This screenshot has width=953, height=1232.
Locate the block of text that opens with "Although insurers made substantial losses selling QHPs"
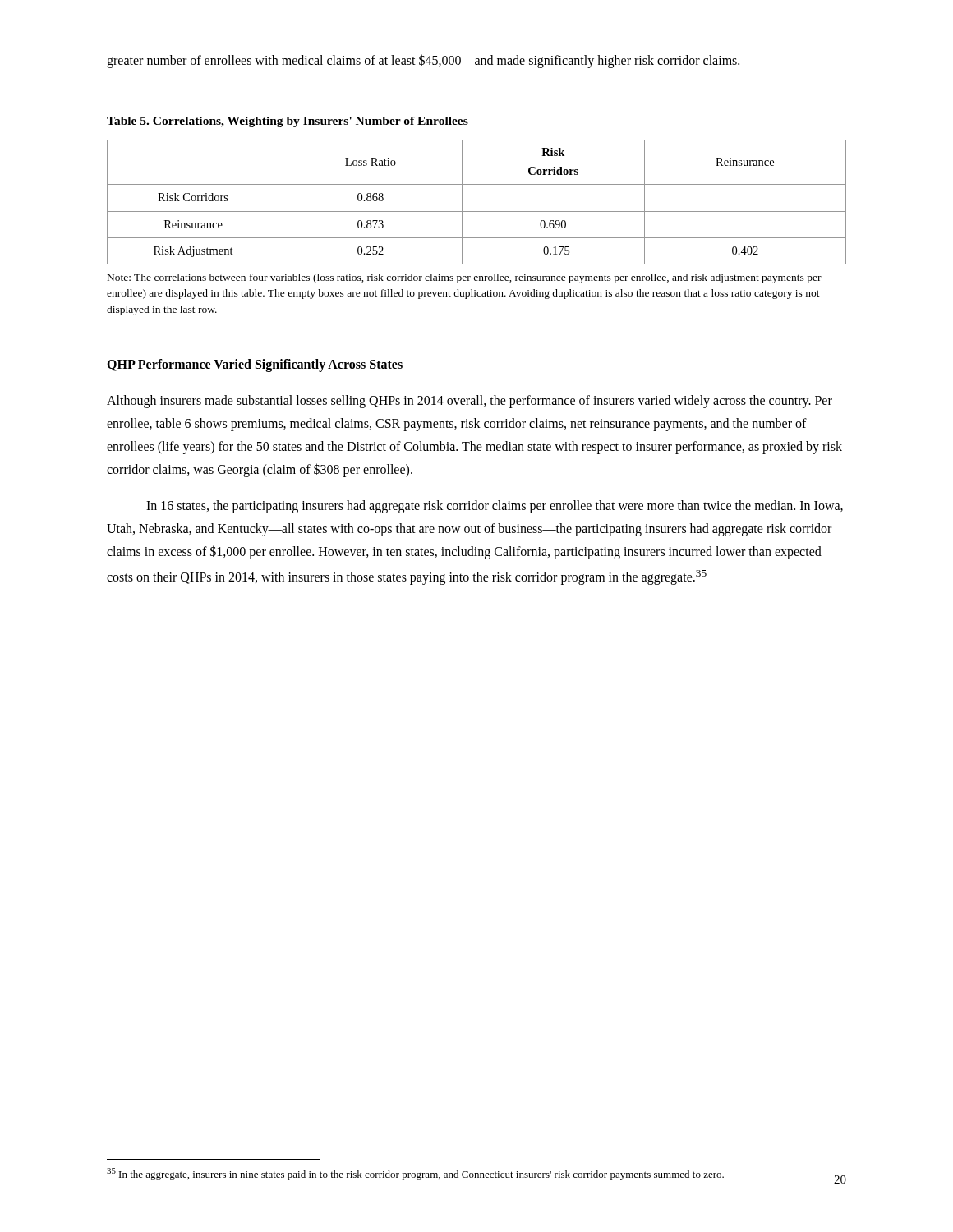click(474, 435)
